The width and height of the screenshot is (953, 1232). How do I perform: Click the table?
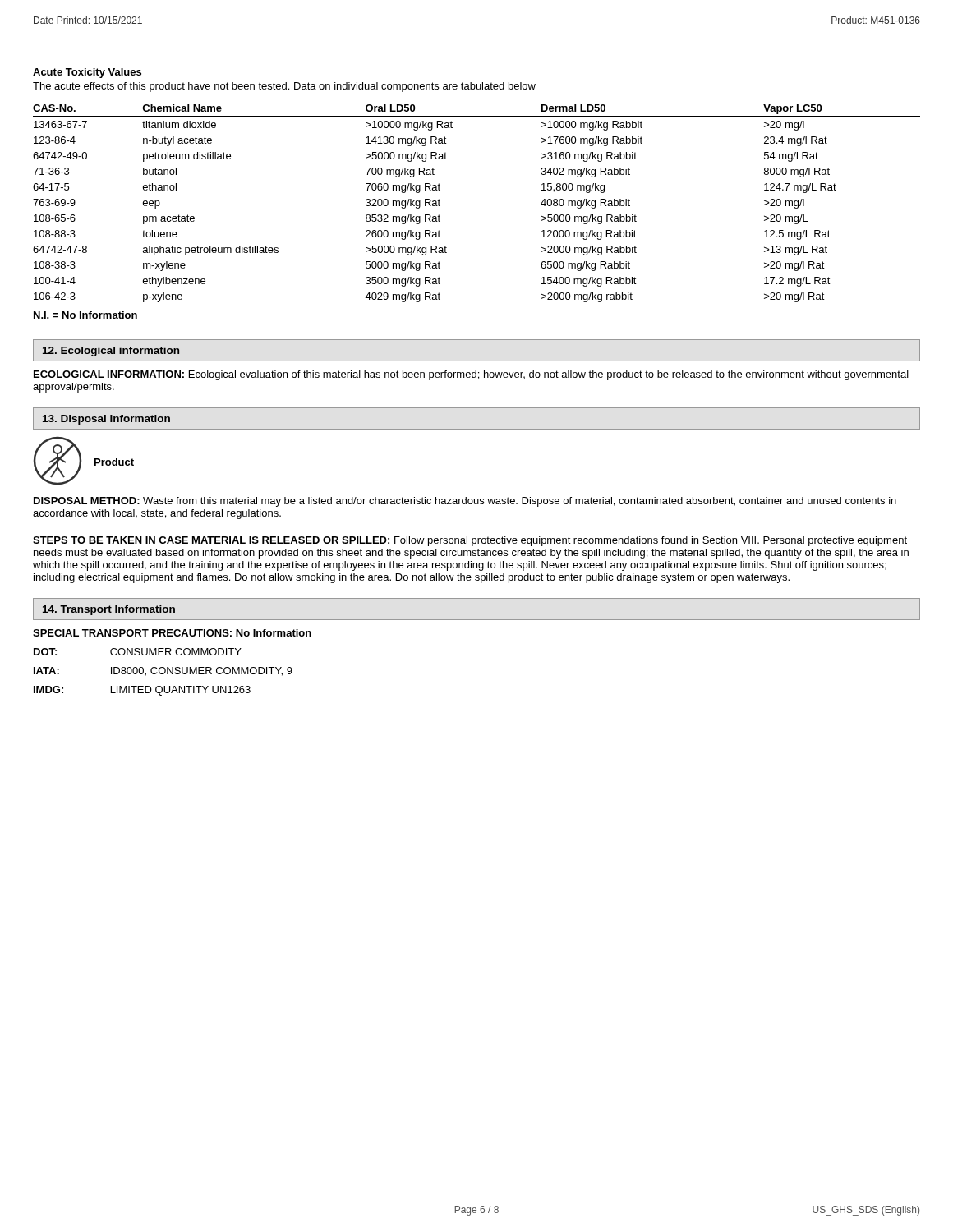pyautogui.click(x=476, y=202)
